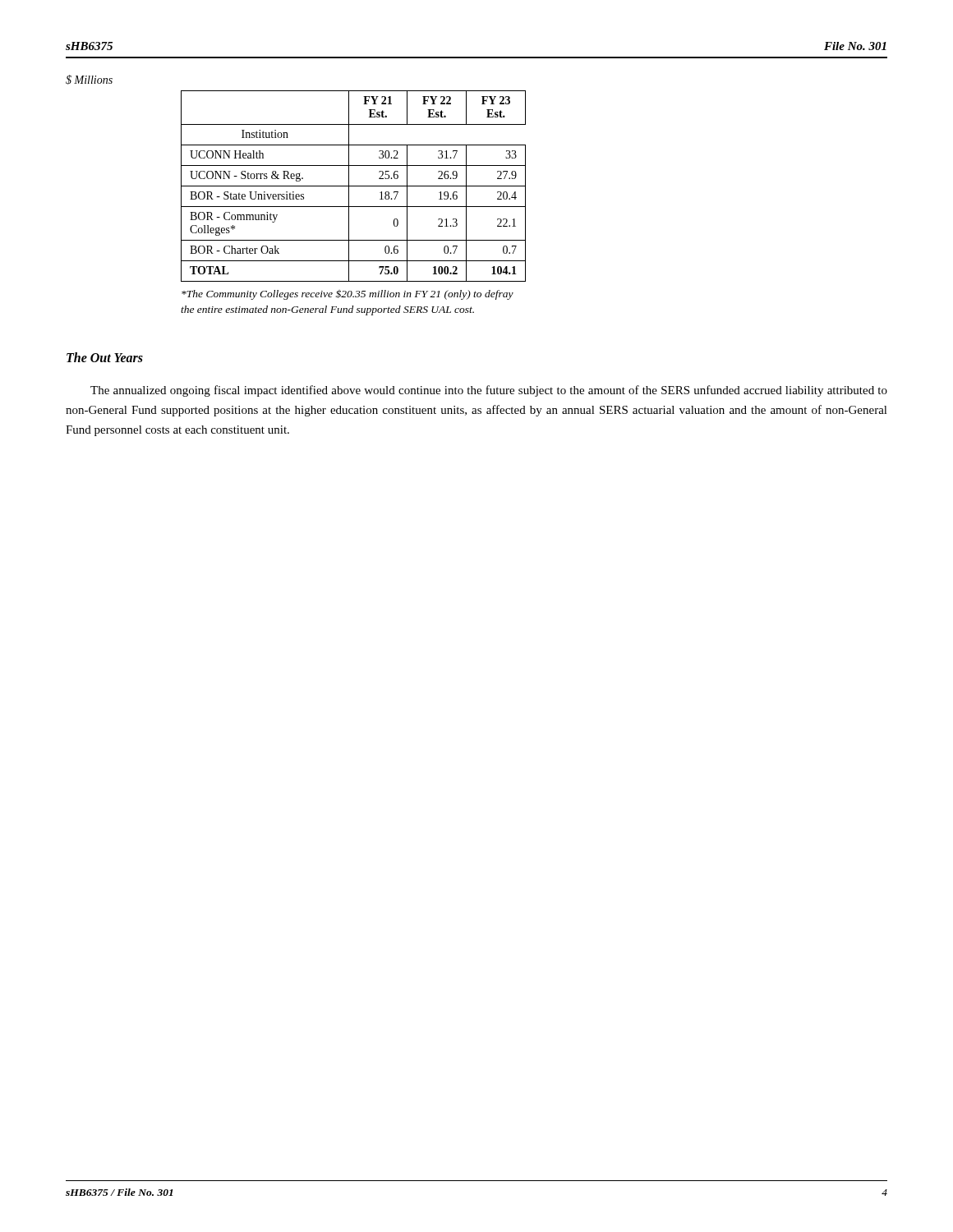Locate the table with the text "BOR - Community Colleges*"
Viewport: 953px width, 1232px height.
click(476, 186)
